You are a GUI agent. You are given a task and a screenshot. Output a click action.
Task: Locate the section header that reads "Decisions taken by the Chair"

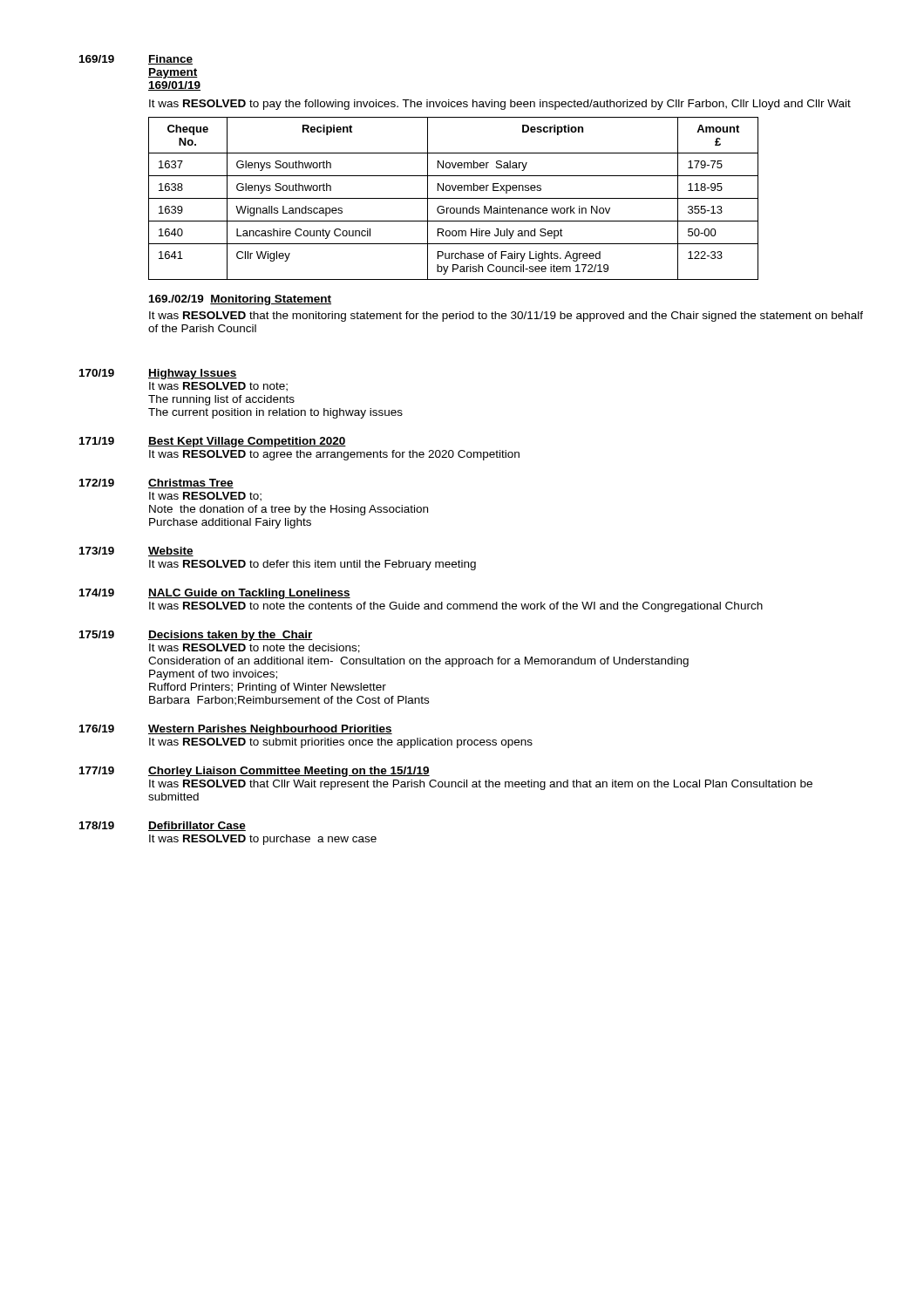click(230, 634)
